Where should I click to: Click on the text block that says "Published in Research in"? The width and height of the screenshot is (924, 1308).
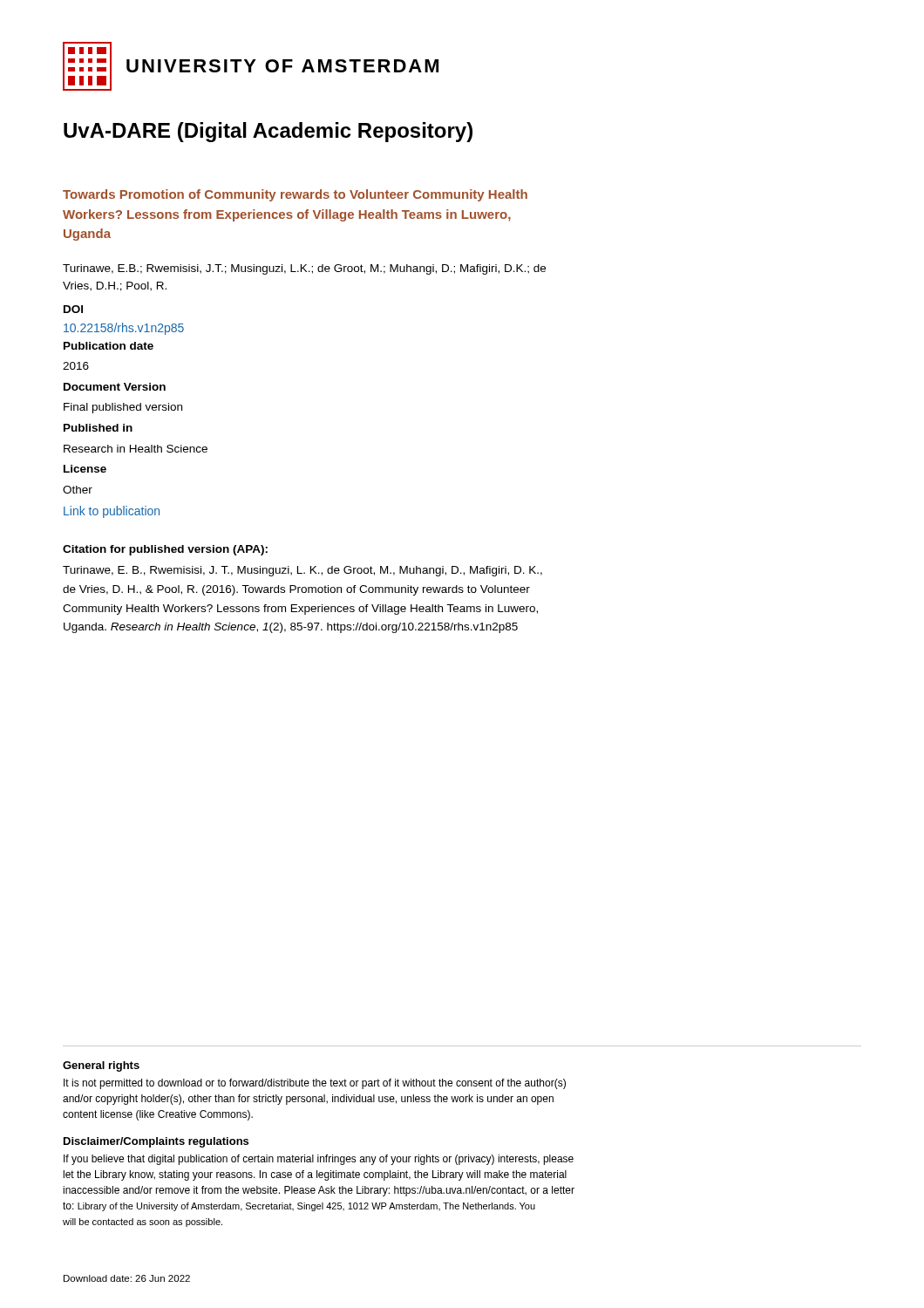[98, 428]
